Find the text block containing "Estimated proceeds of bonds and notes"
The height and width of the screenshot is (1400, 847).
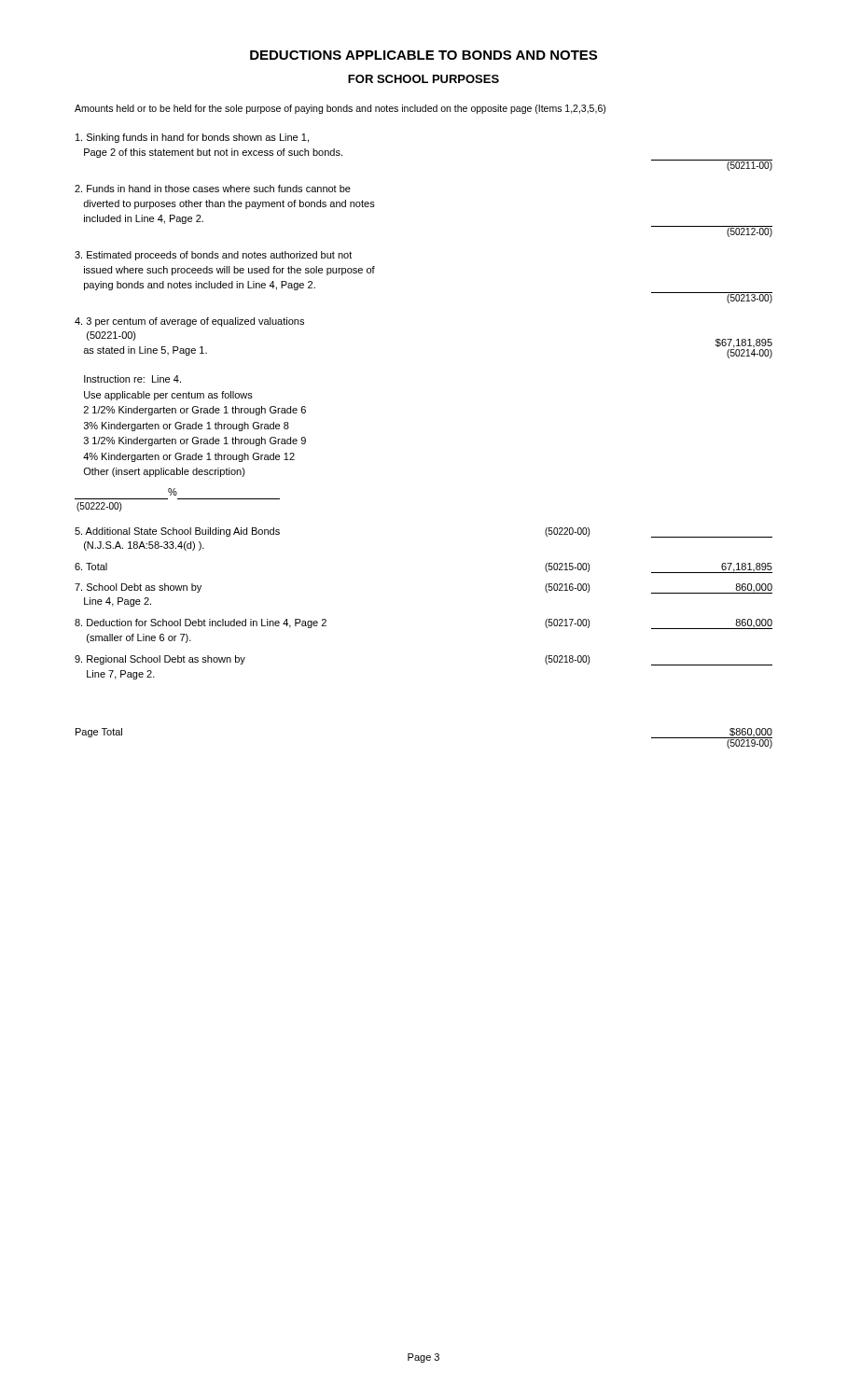pos(213,256)
